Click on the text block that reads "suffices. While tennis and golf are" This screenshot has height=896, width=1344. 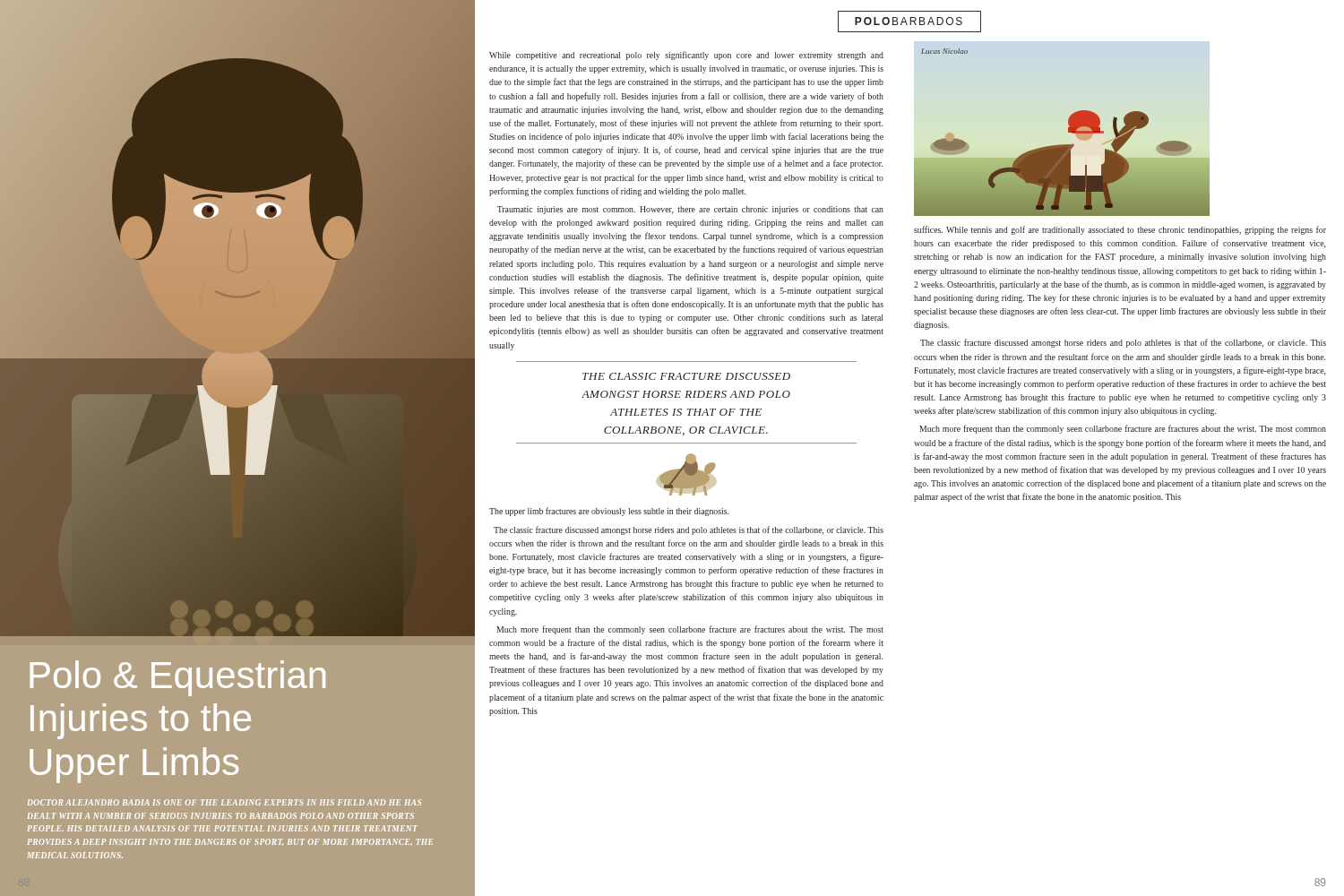[1120, 277]
